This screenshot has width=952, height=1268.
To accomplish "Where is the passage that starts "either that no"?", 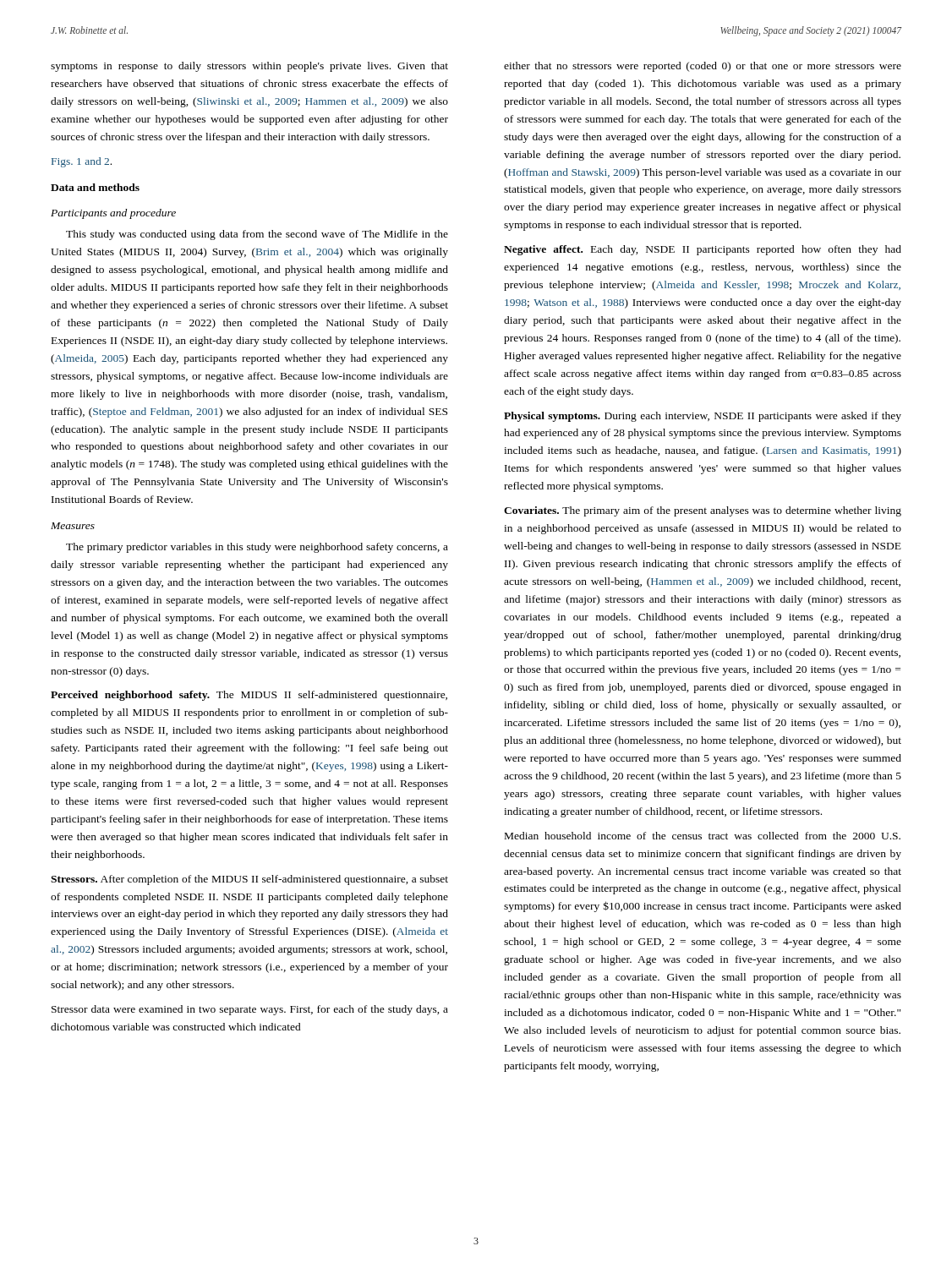I will click(x=703, y=146).
